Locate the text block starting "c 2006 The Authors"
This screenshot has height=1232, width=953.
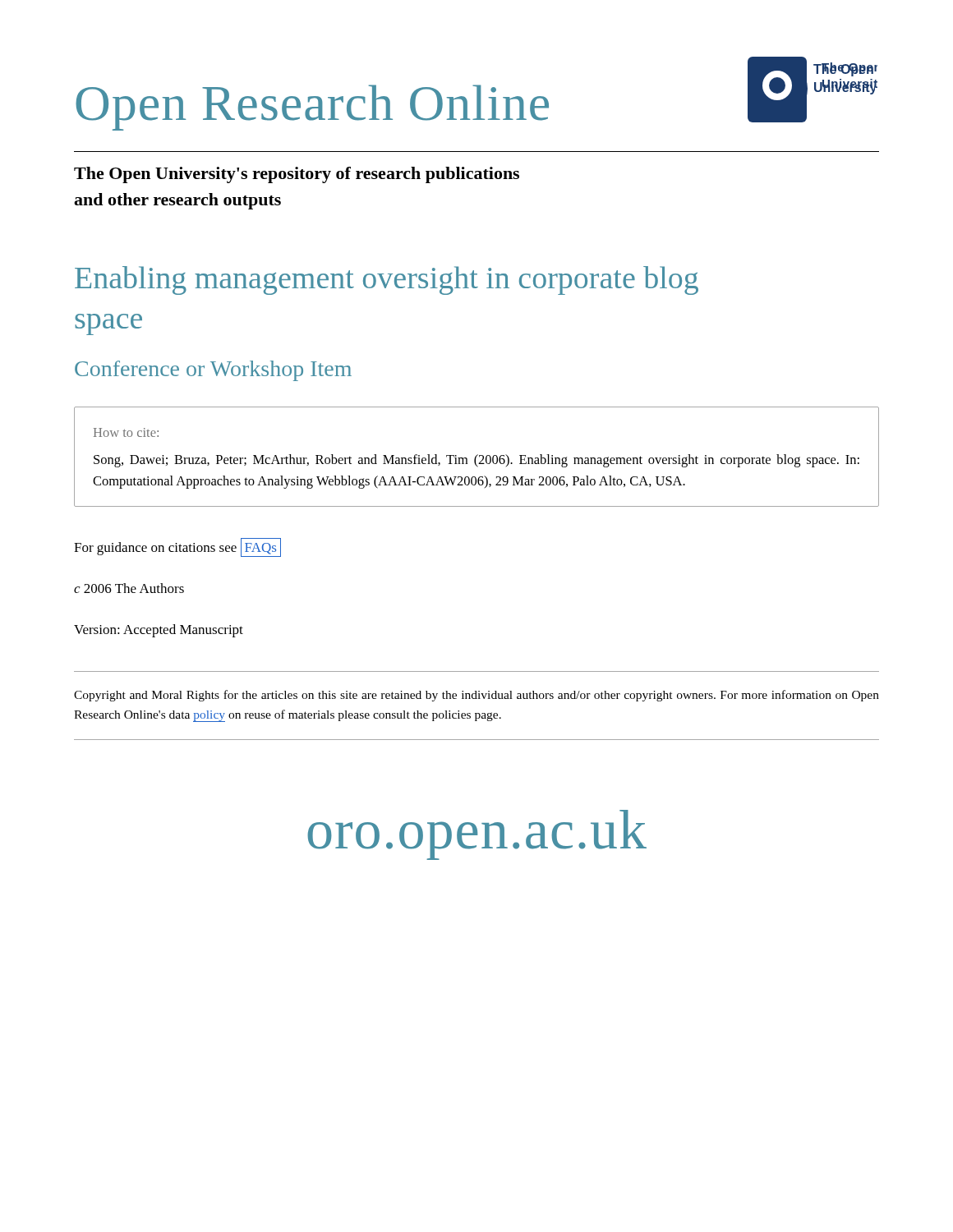click(129, 588)
